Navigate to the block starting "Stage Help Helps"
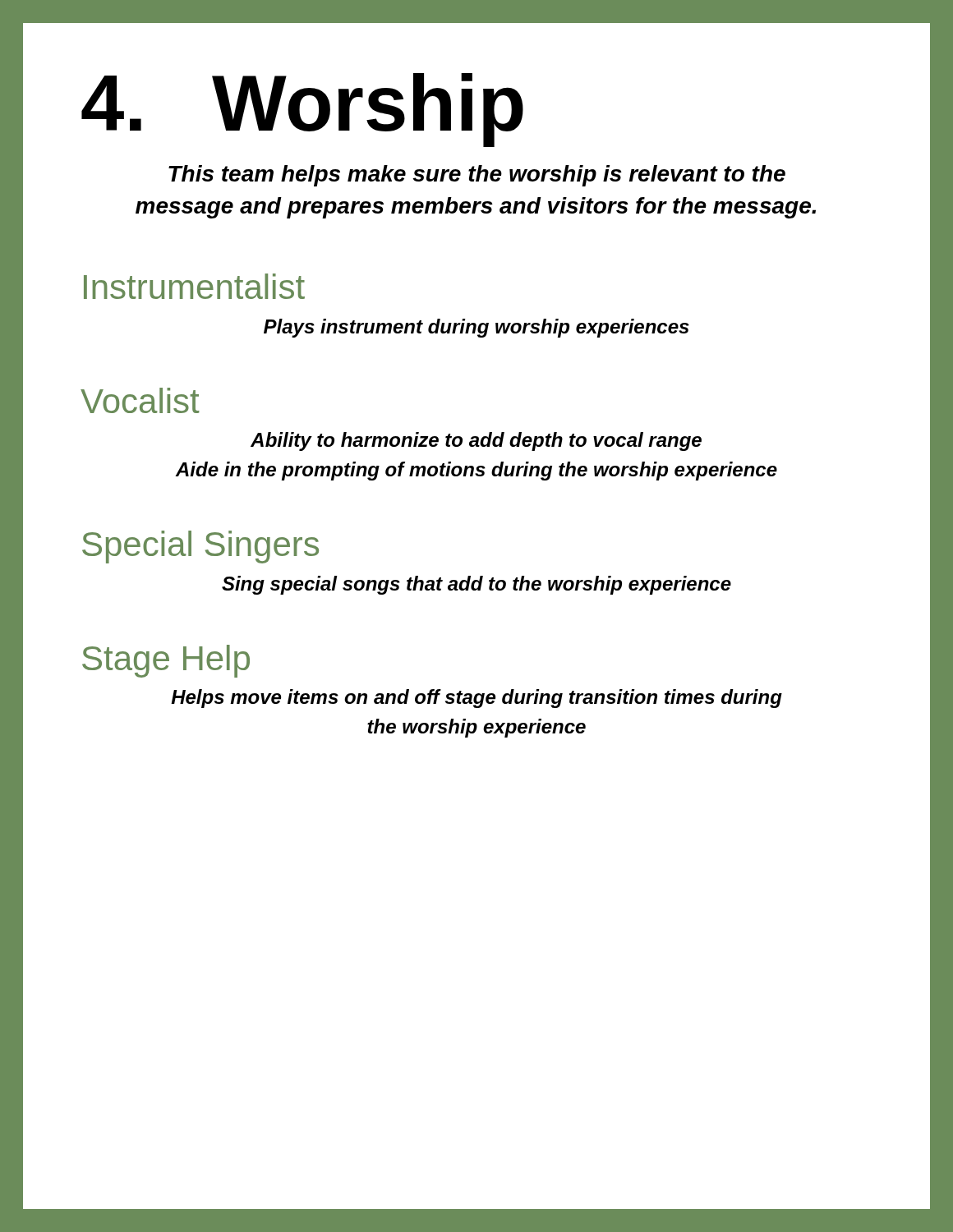Image resolution: width=953 pixels, height=1232 pixels. [x=476, y=690]
